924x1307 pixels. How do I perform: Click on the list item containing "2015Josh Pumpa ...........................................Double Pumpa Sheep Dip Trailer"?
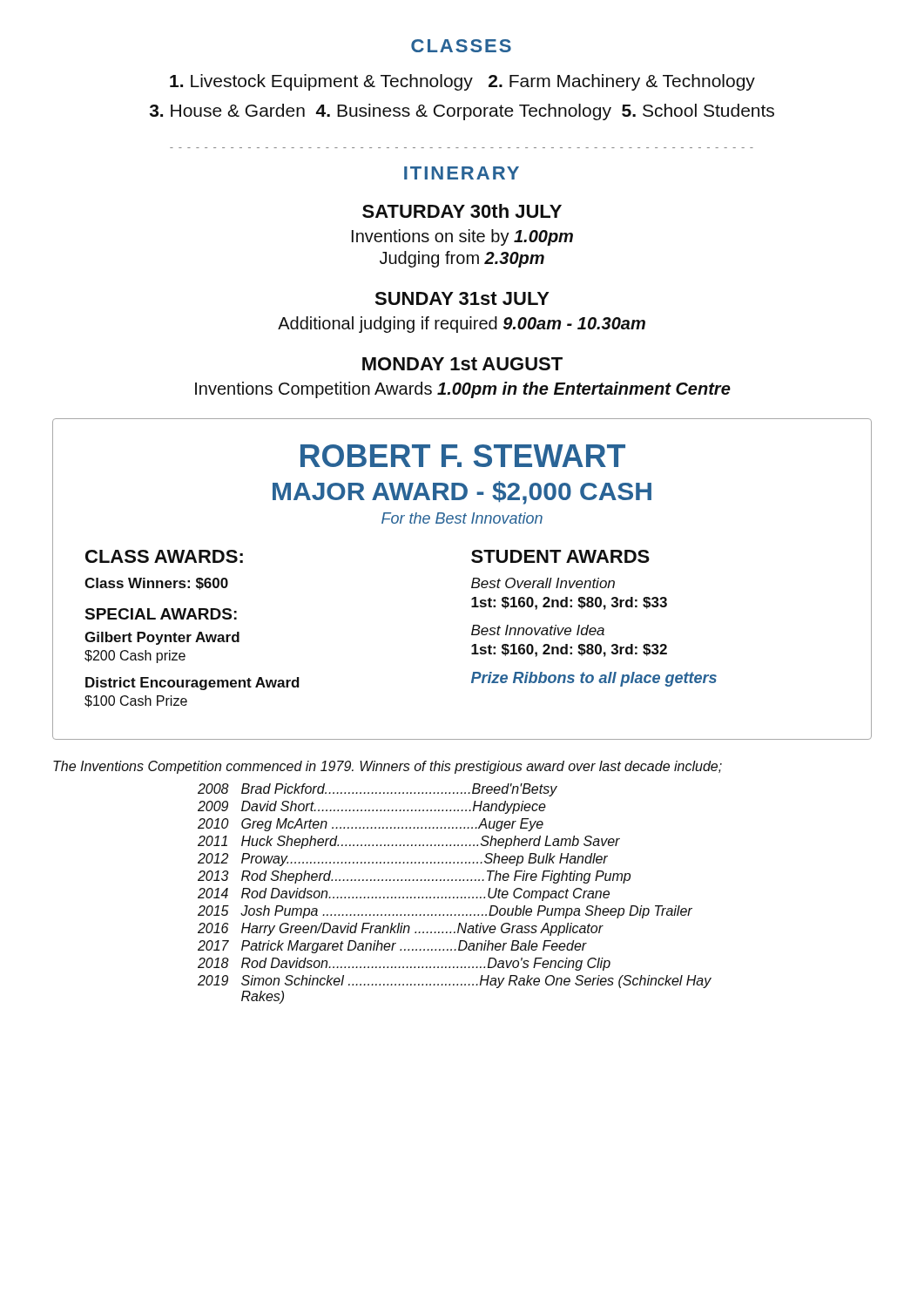point(462,911)
